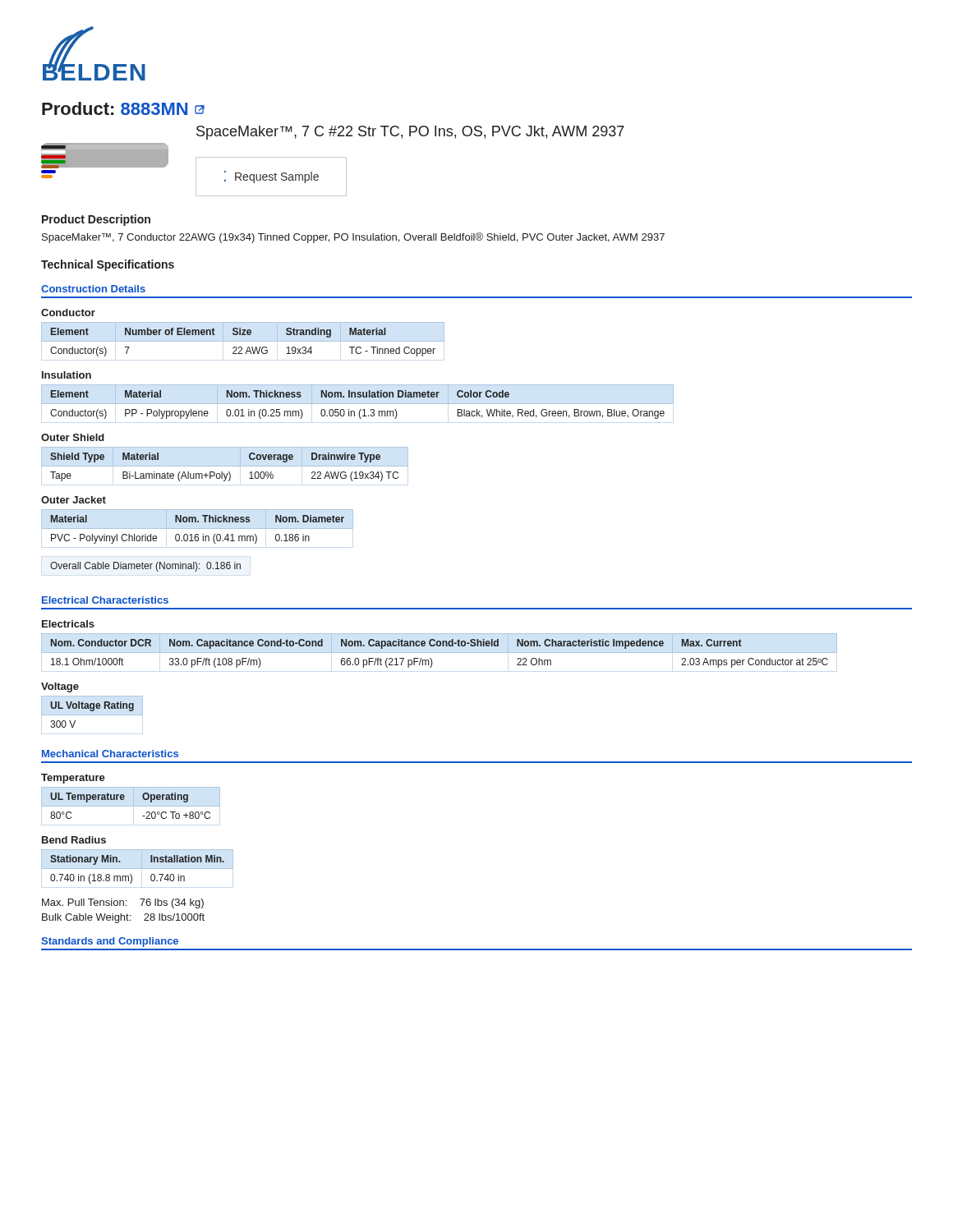Select the photo

click(x=107, y=156)
